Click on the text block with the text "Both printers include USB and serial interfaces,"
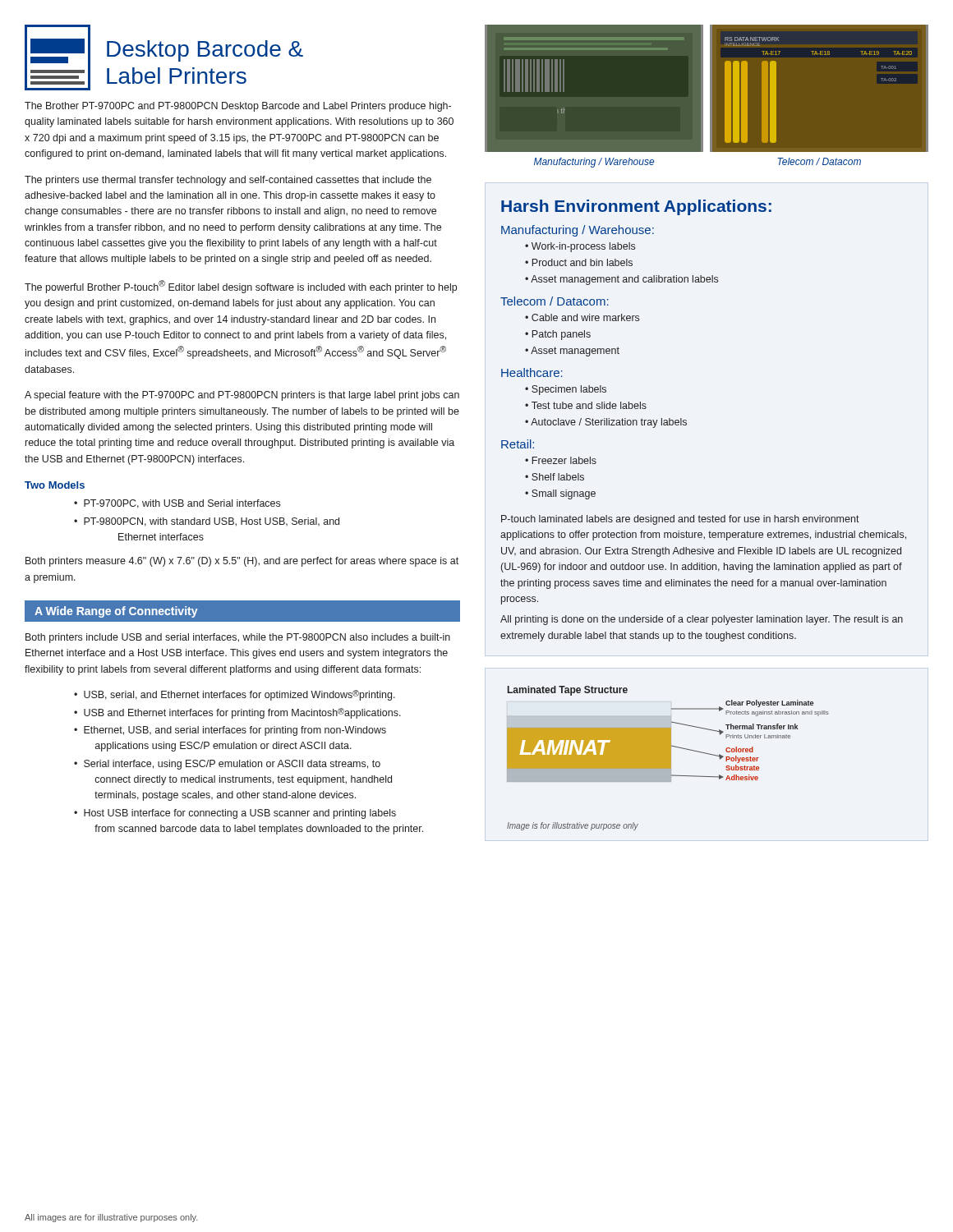Screen dimensions: 1232x953 pos(238,653)
